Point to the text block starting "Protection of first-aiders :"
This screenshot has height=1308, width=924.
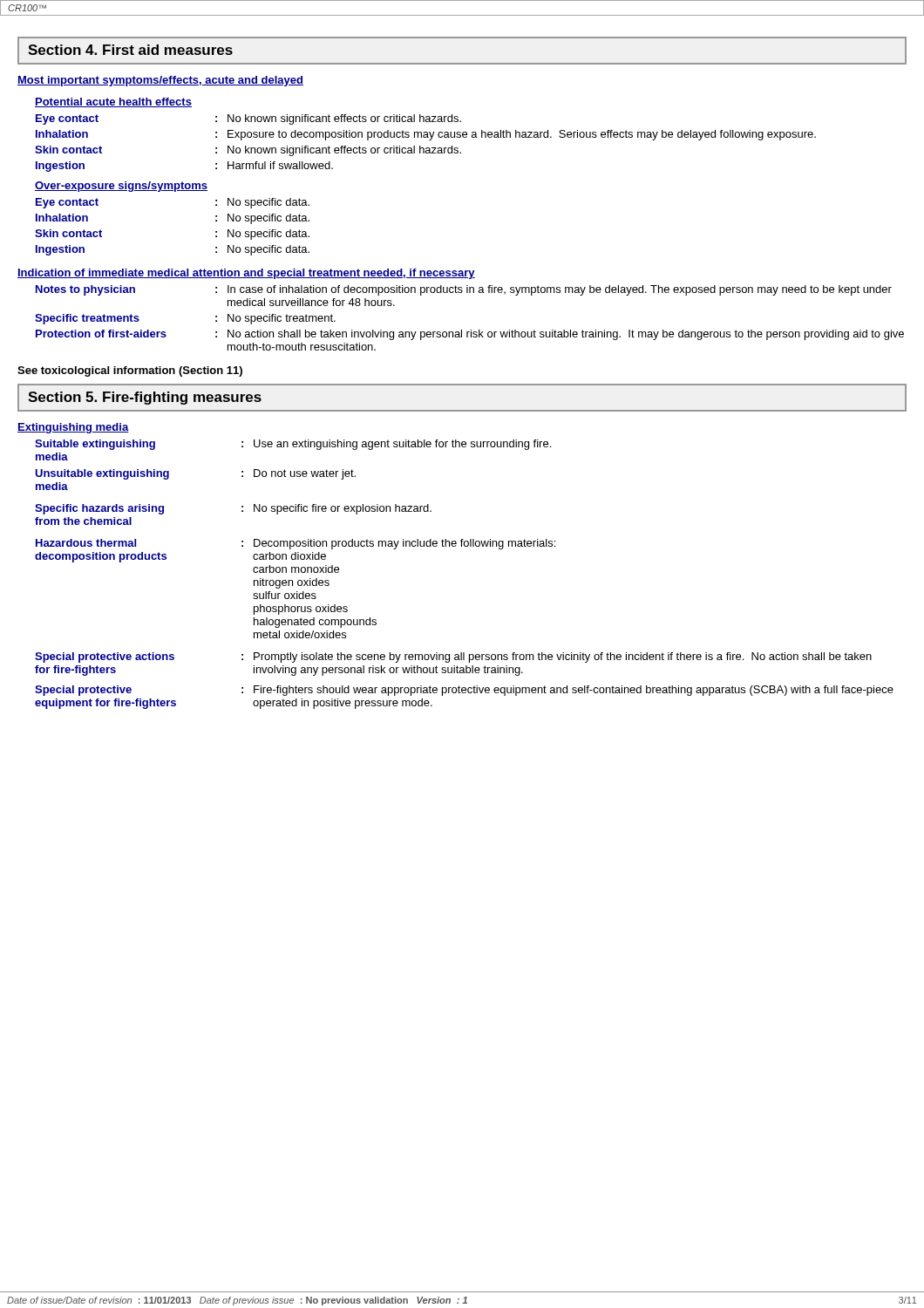(x=471, y=340)
